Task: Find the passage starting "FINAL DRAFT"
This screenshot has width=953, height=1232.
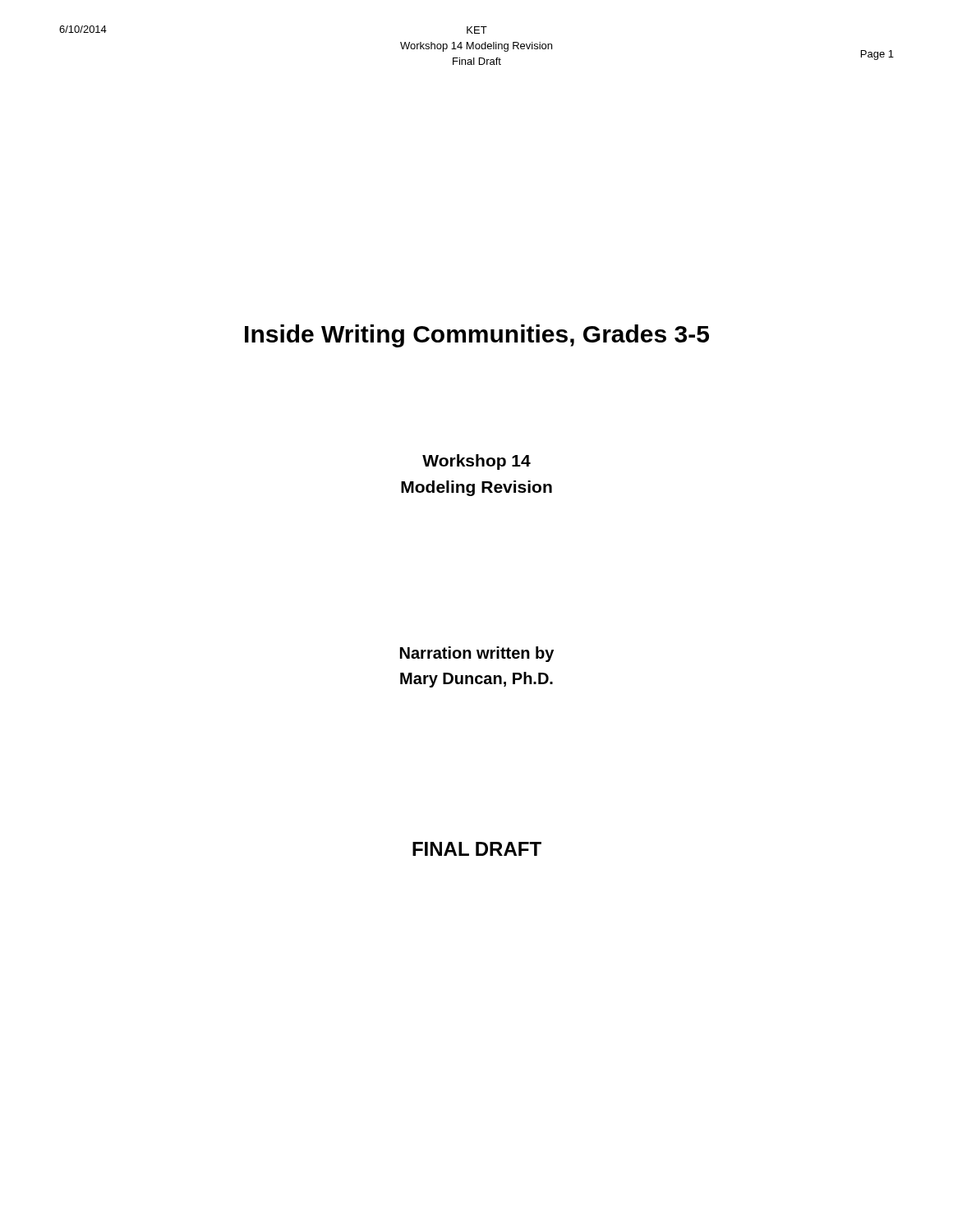Action: [476, 849]
